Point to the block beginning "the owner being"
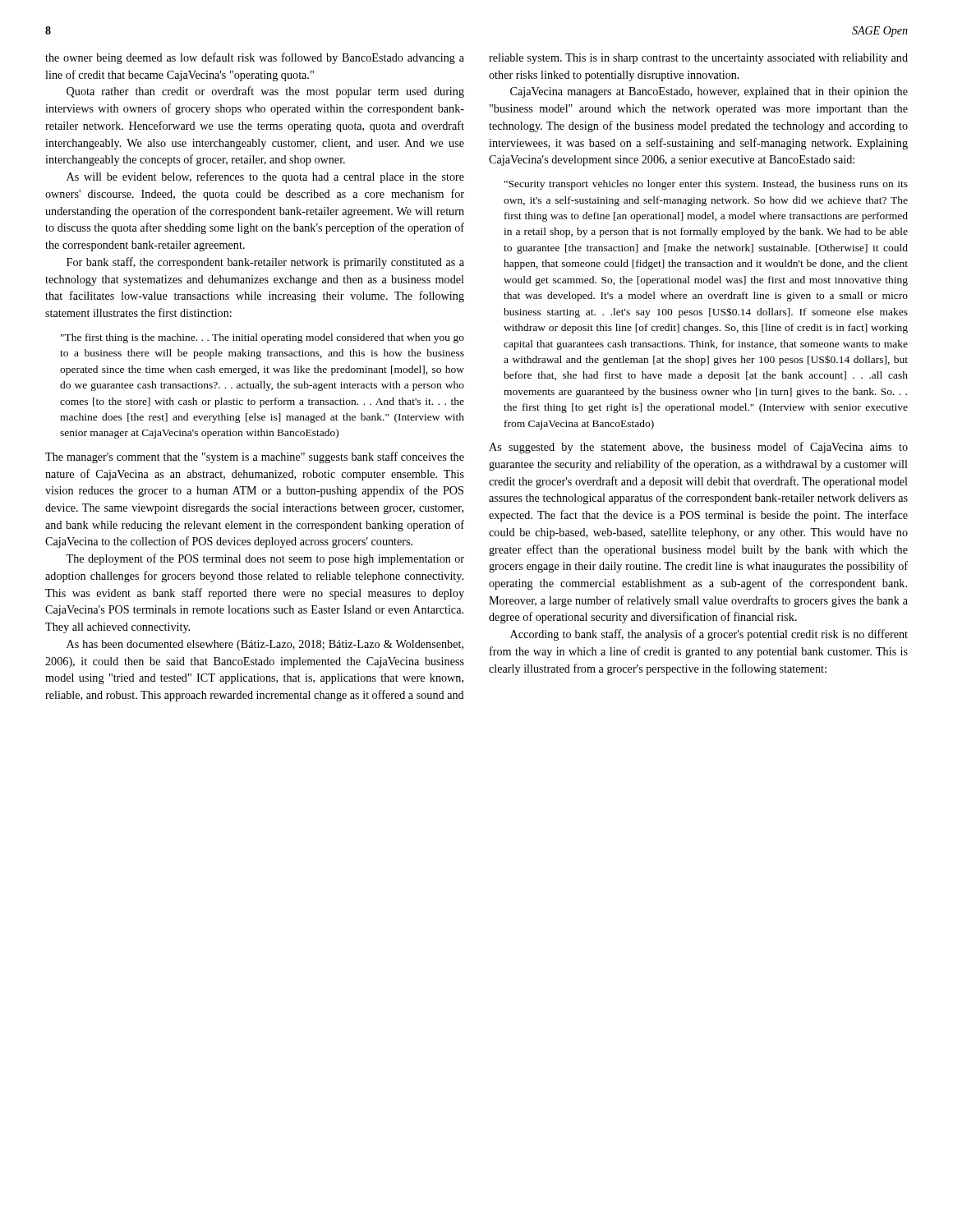The width and height of the screenshot is (953, 1232). pyautogui.click(x=255, y=186)
